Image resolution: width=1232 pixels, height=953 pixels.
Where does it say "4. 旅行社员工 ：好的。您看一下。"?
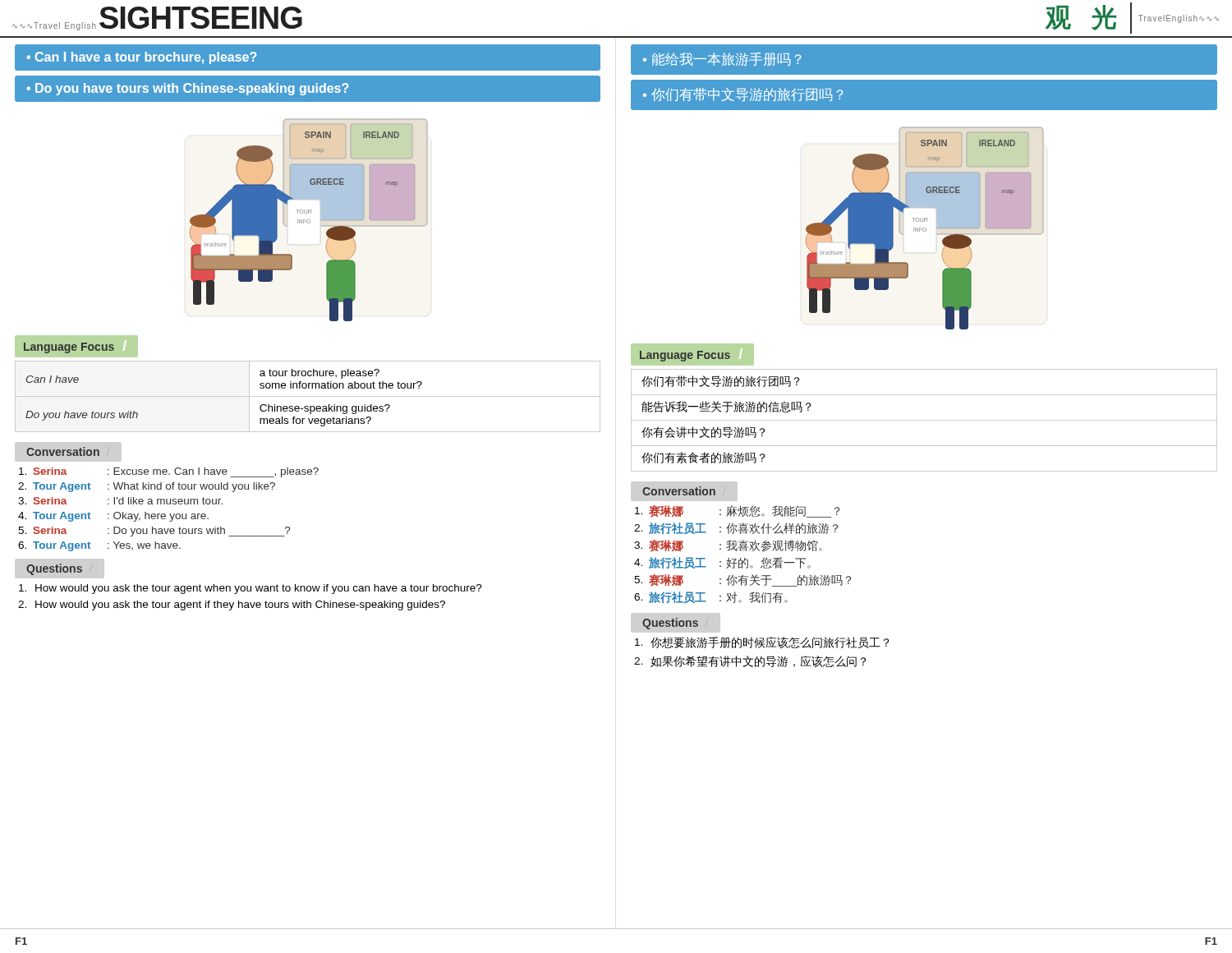[x=726, y=564]
